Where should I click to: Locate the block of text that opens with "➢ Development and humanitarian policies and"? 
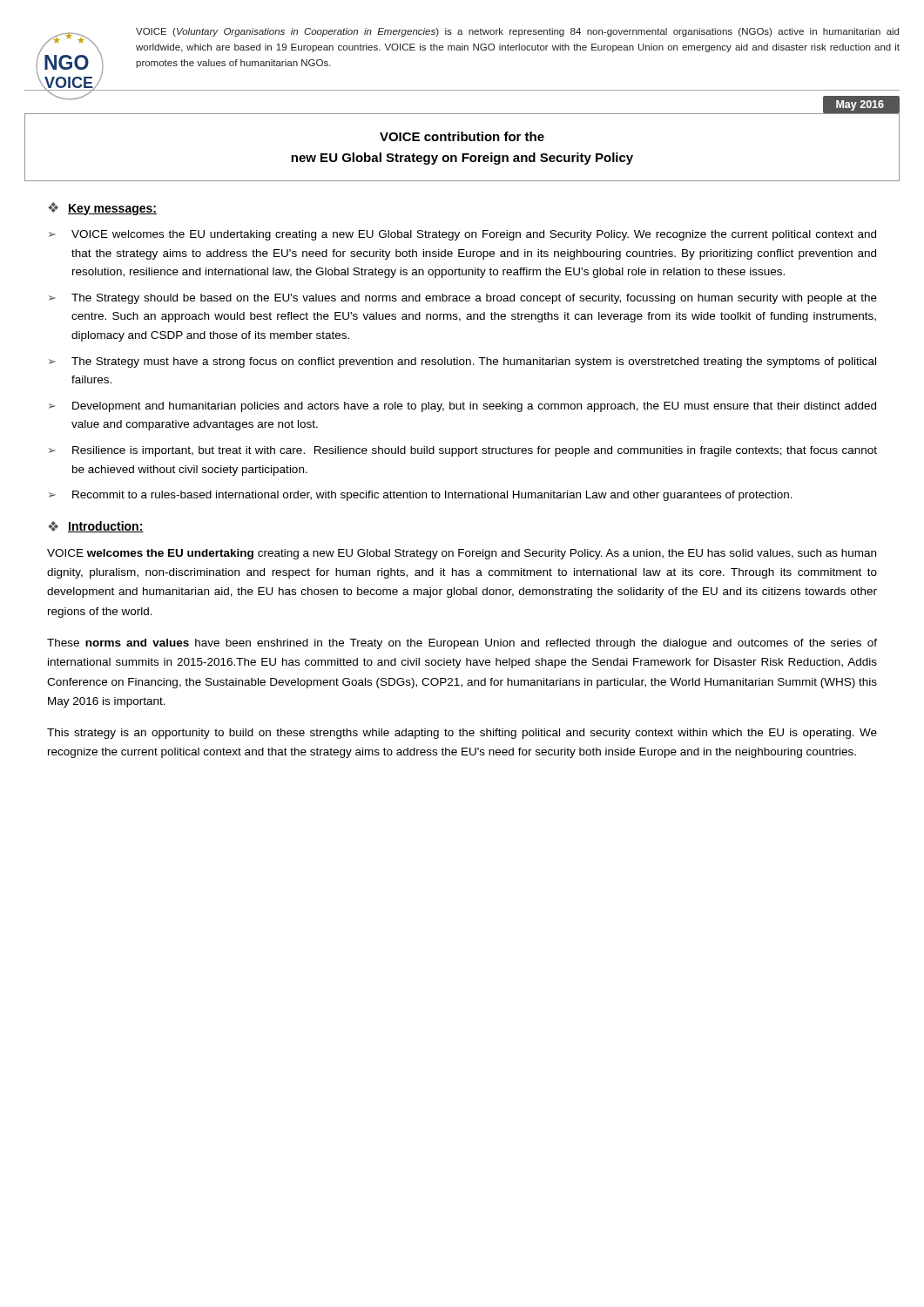pyautogui.click(x=462, y=415)
